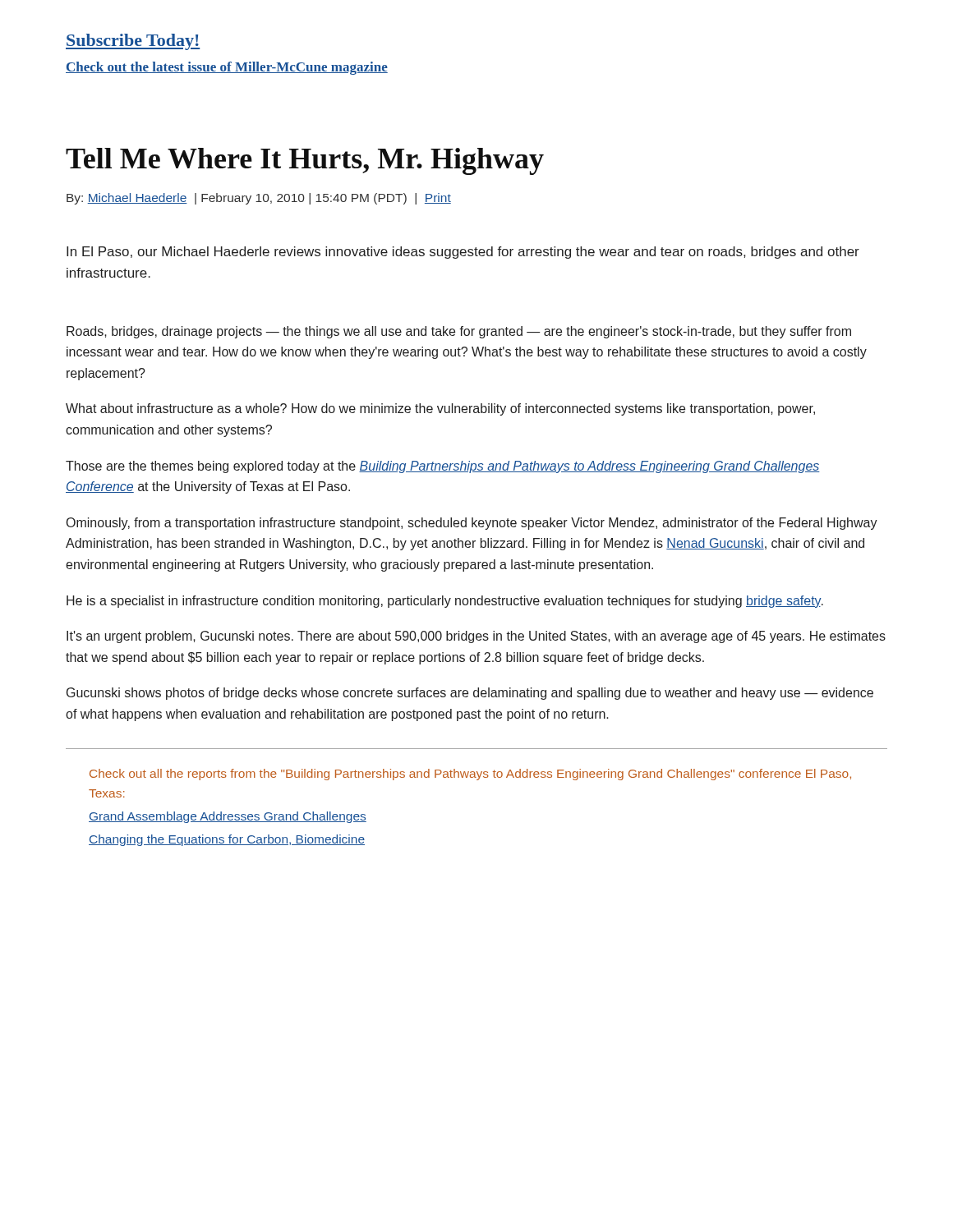This screenshot has width=953, height=1232.
Task: Where is the passage that starts "Ominously, from a transportation infrastructure standpoint,"?
Action: click(471, 544)
